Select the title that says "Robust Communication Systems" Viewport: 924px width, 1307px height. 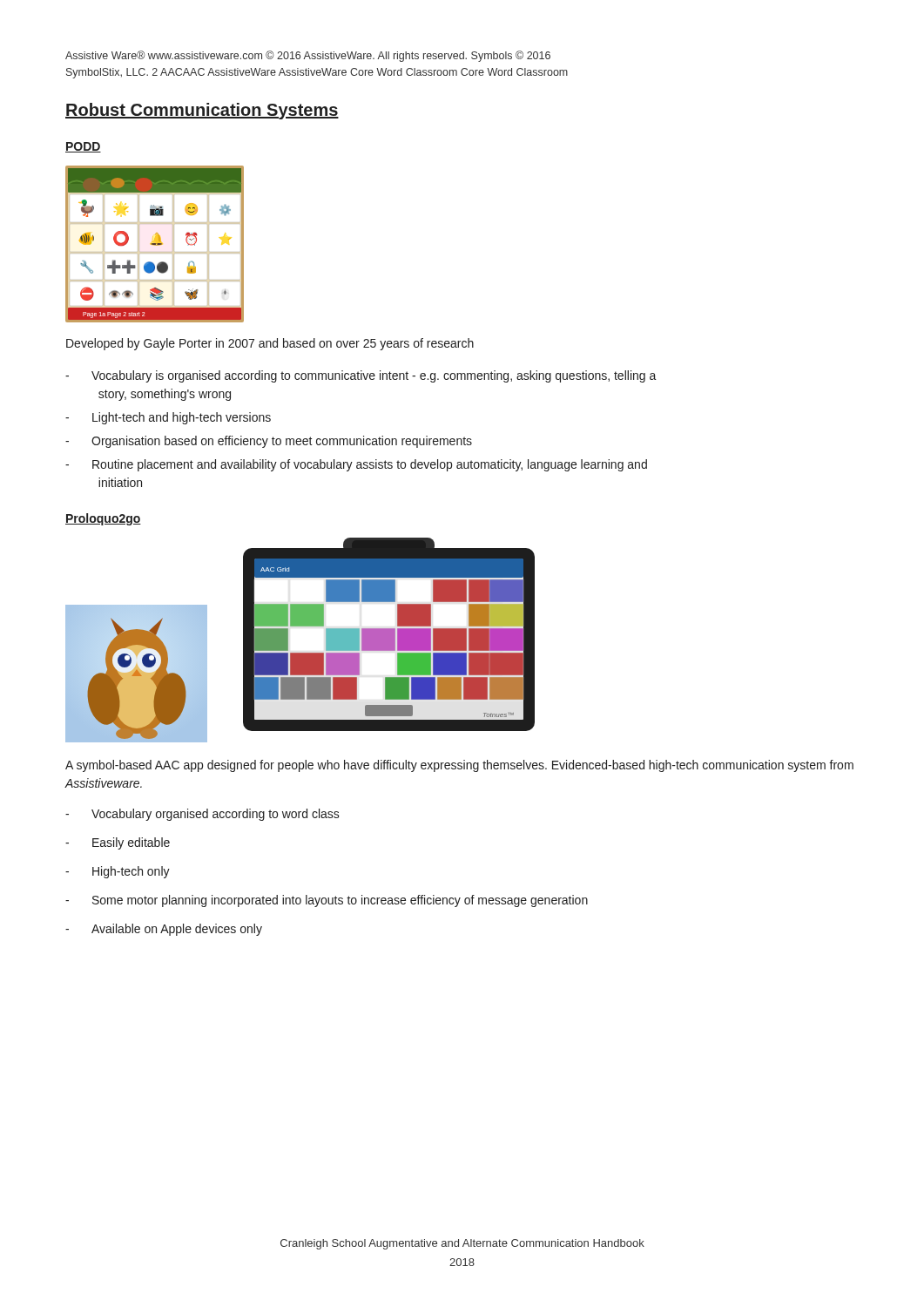202,109
